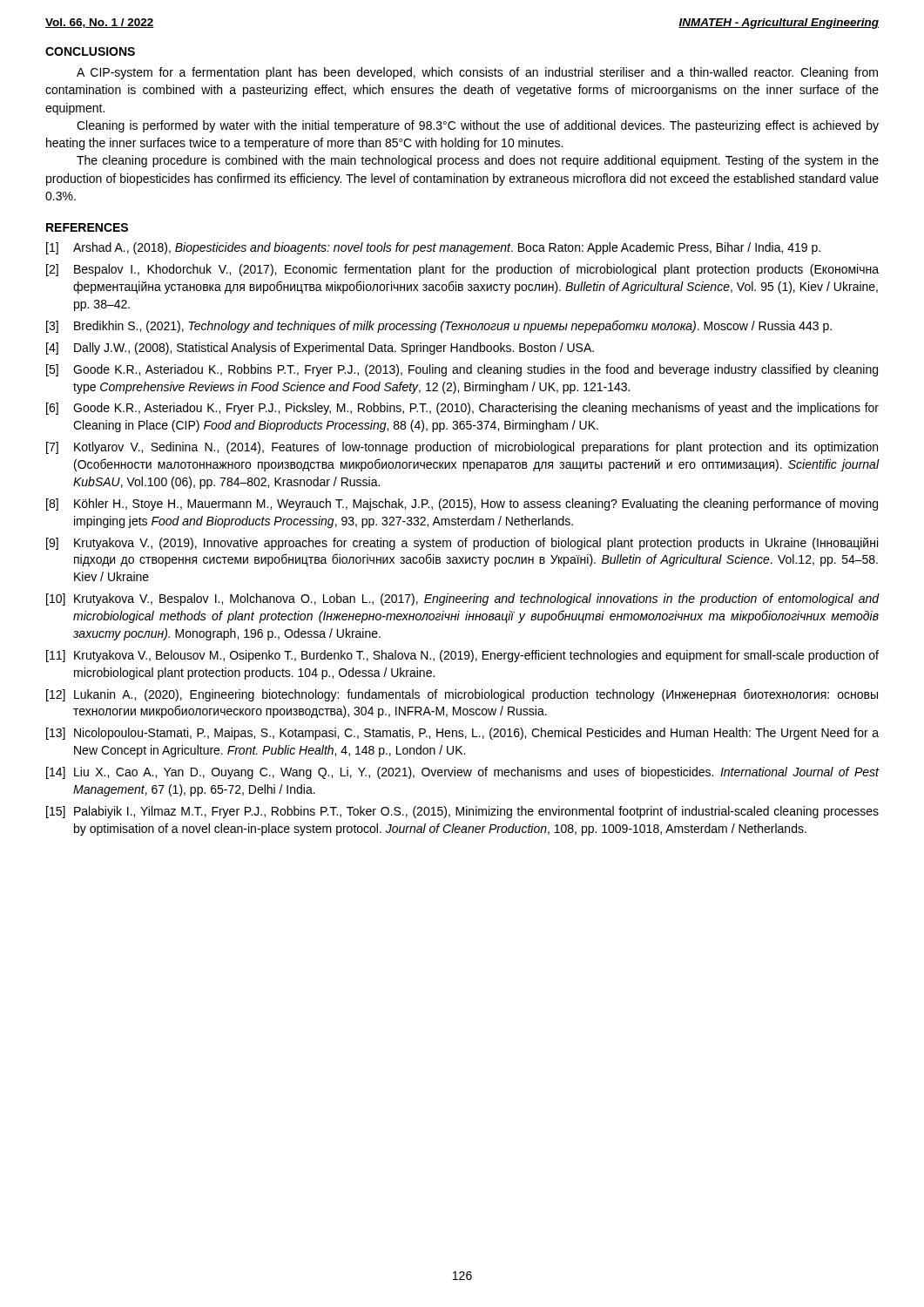Navigate to the text starting "[9] Krutyakova V., (2019),"
This screenshot has height=1307, width=924.
pyautogui.click(x=462, y=561)
